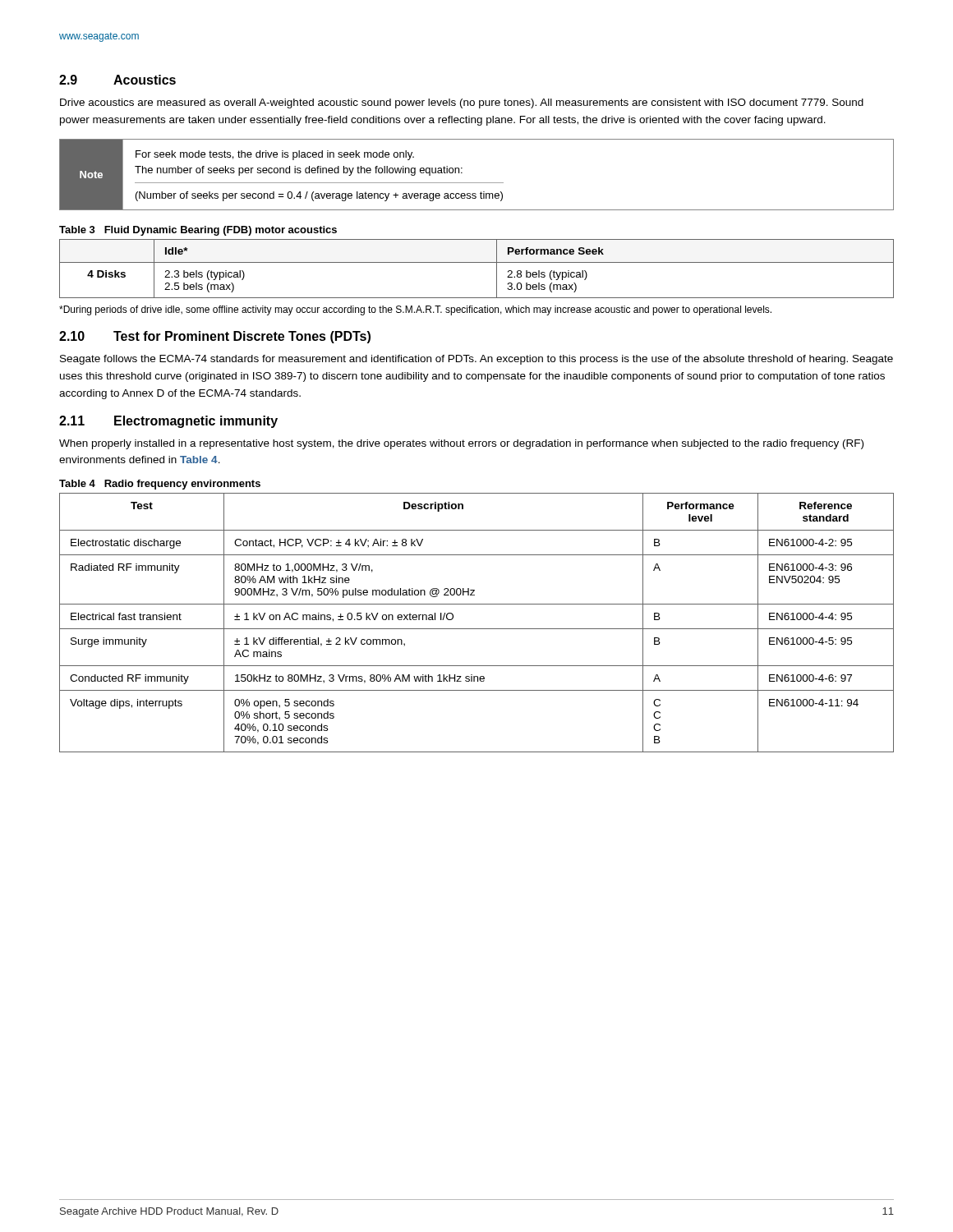Point to the passage starting "Table 4 Radio frequency environments"

pos(160,484)
